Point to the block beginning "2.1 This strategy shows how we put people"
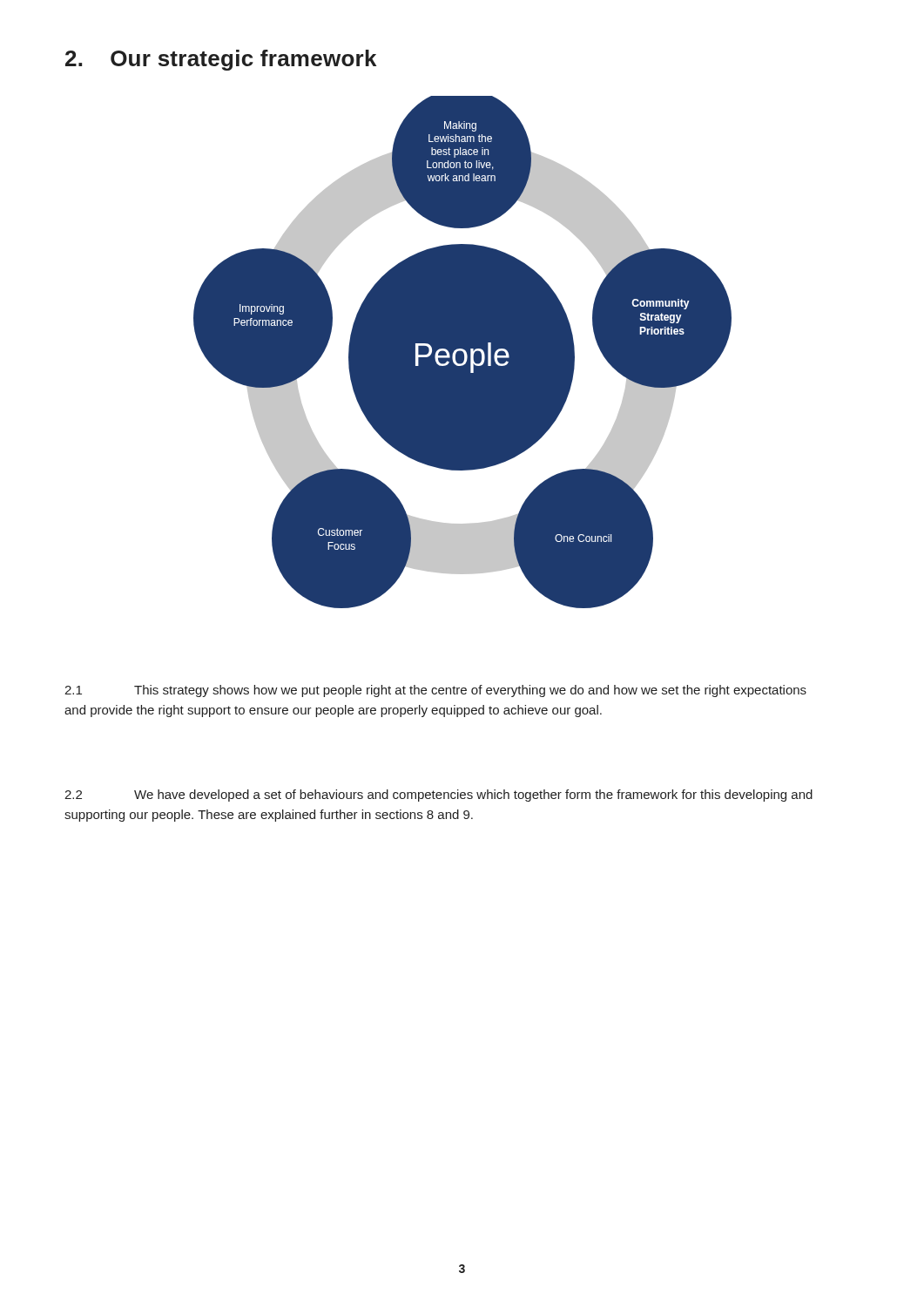Image resolution: width=924 pixels, height=1307 pixels. 435,698
